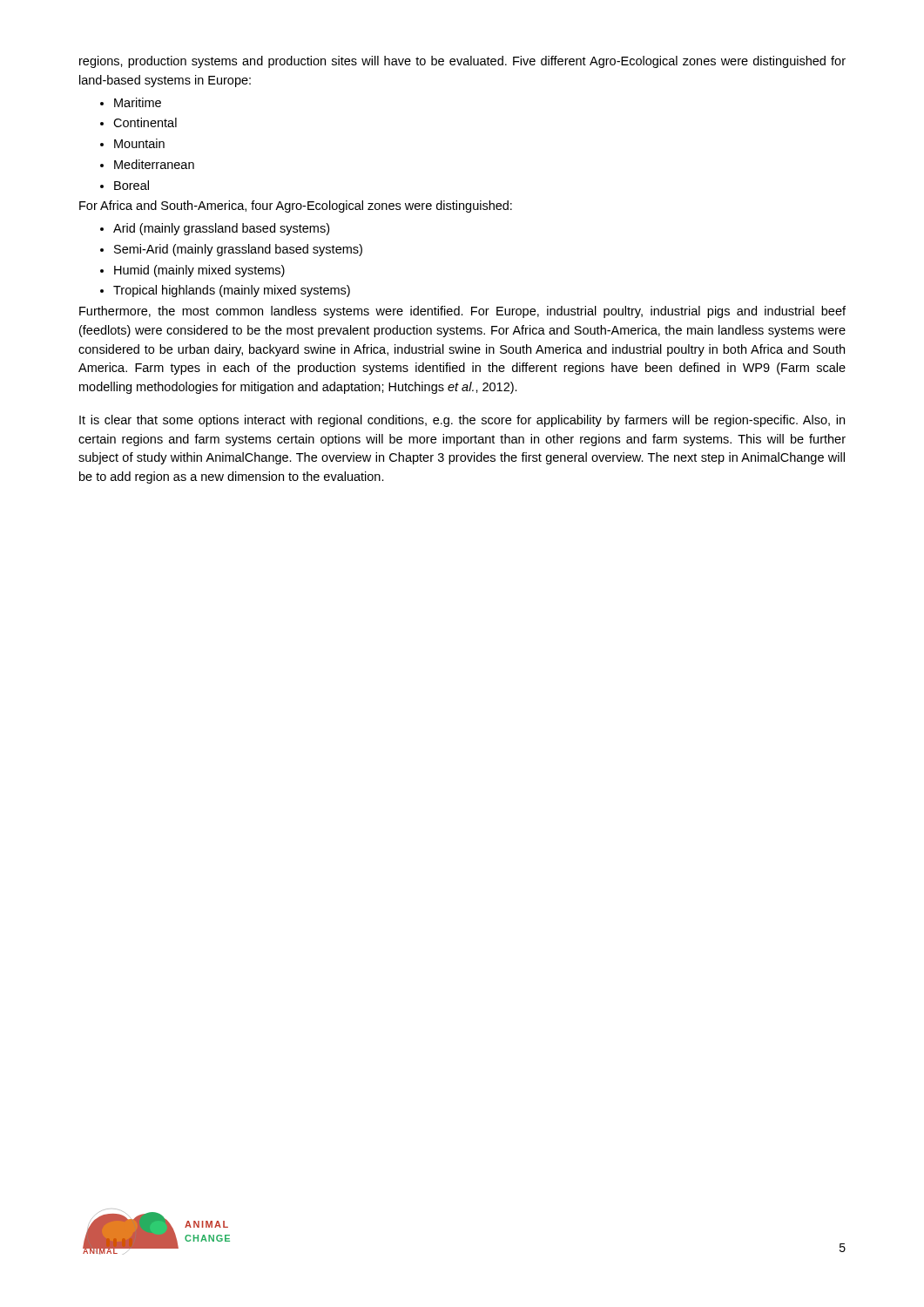Image resolution: width=924 pixels, height=1307 pixels.
Task: Find a logo
Action: (x=165, y=1231)
